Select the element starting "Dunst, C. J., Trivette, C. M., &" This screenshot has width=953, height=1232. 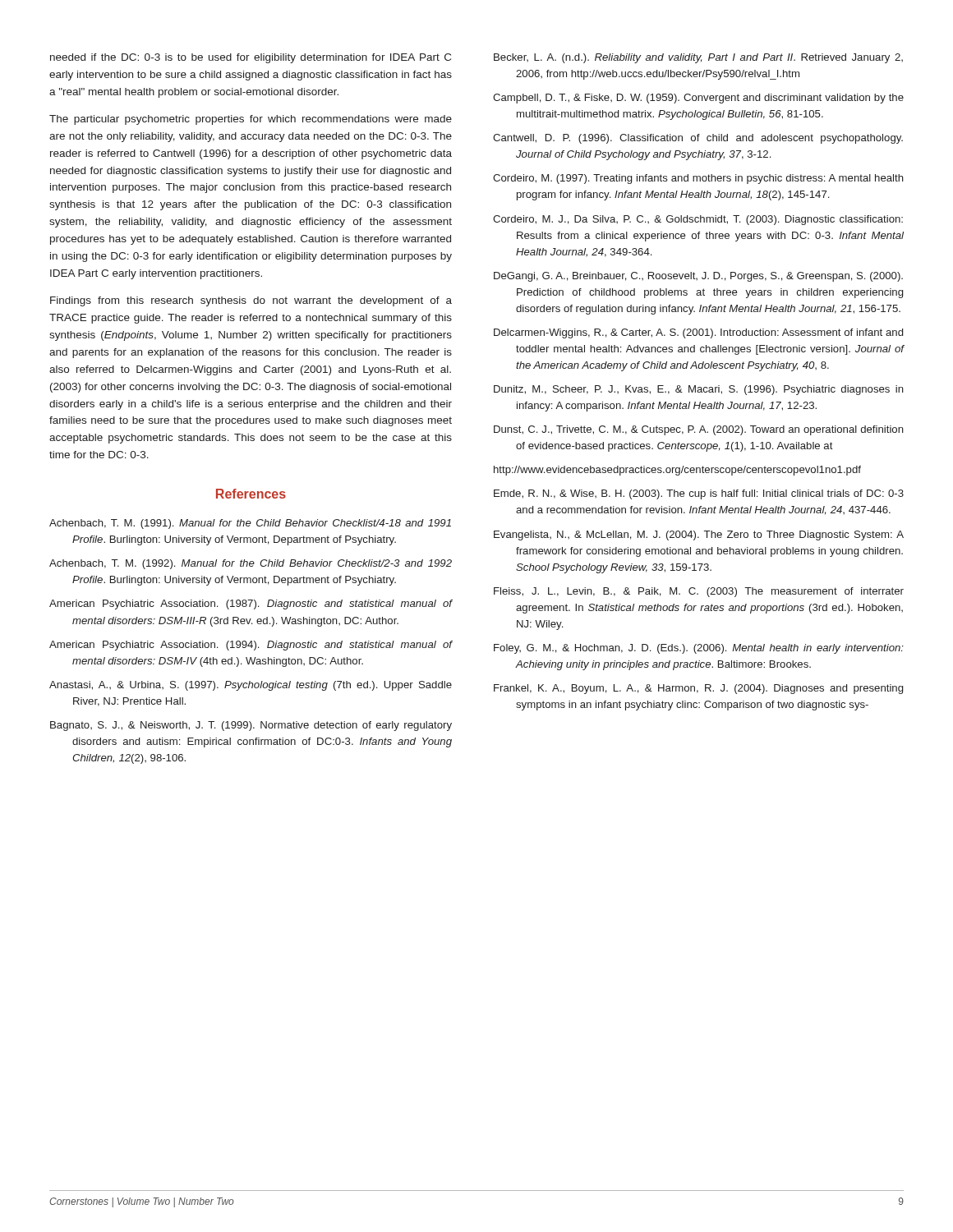[698, 438]
